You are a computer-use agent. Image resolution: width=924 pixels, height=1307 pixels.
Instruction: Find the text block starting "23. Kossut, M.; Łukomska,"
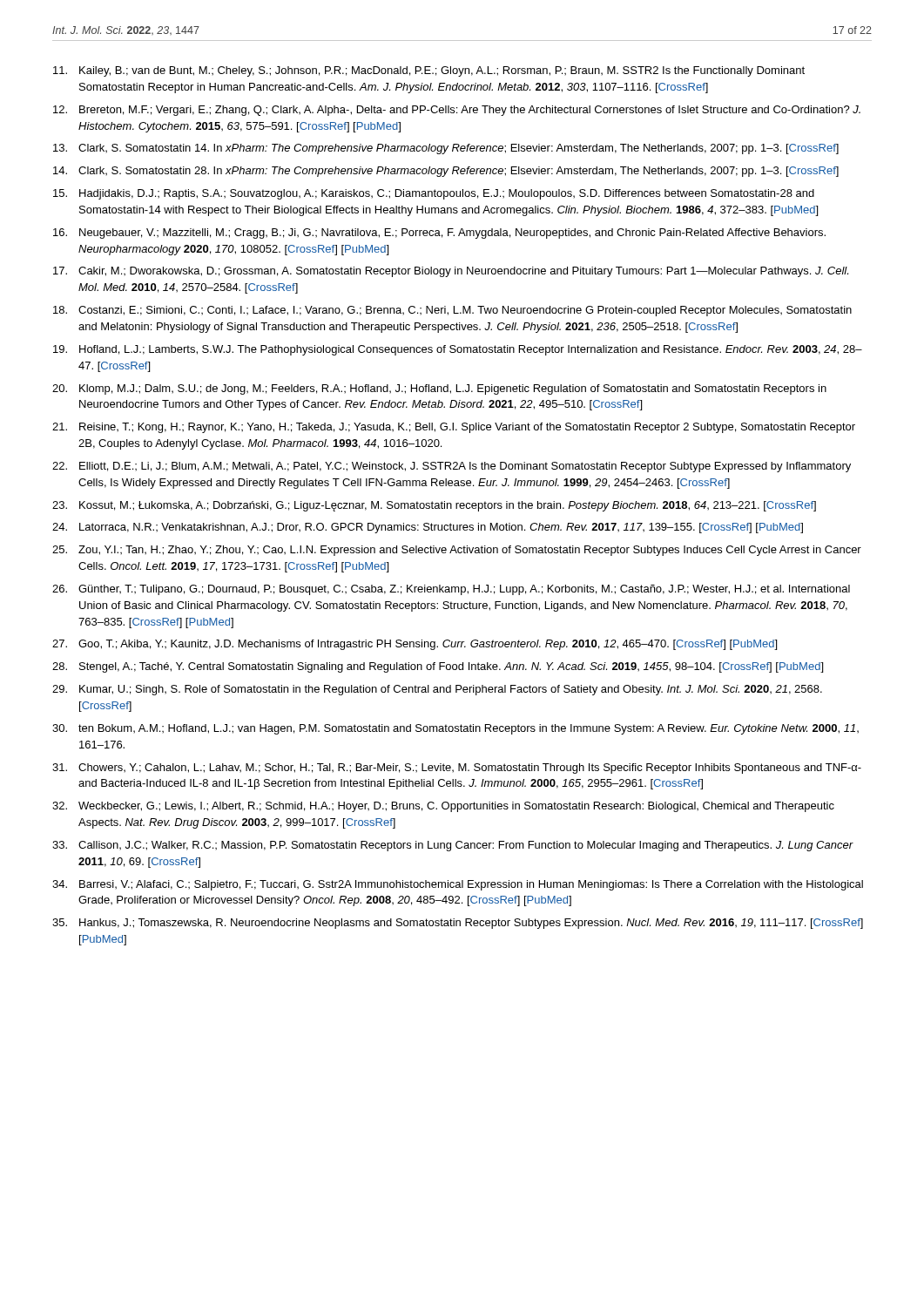462,505
